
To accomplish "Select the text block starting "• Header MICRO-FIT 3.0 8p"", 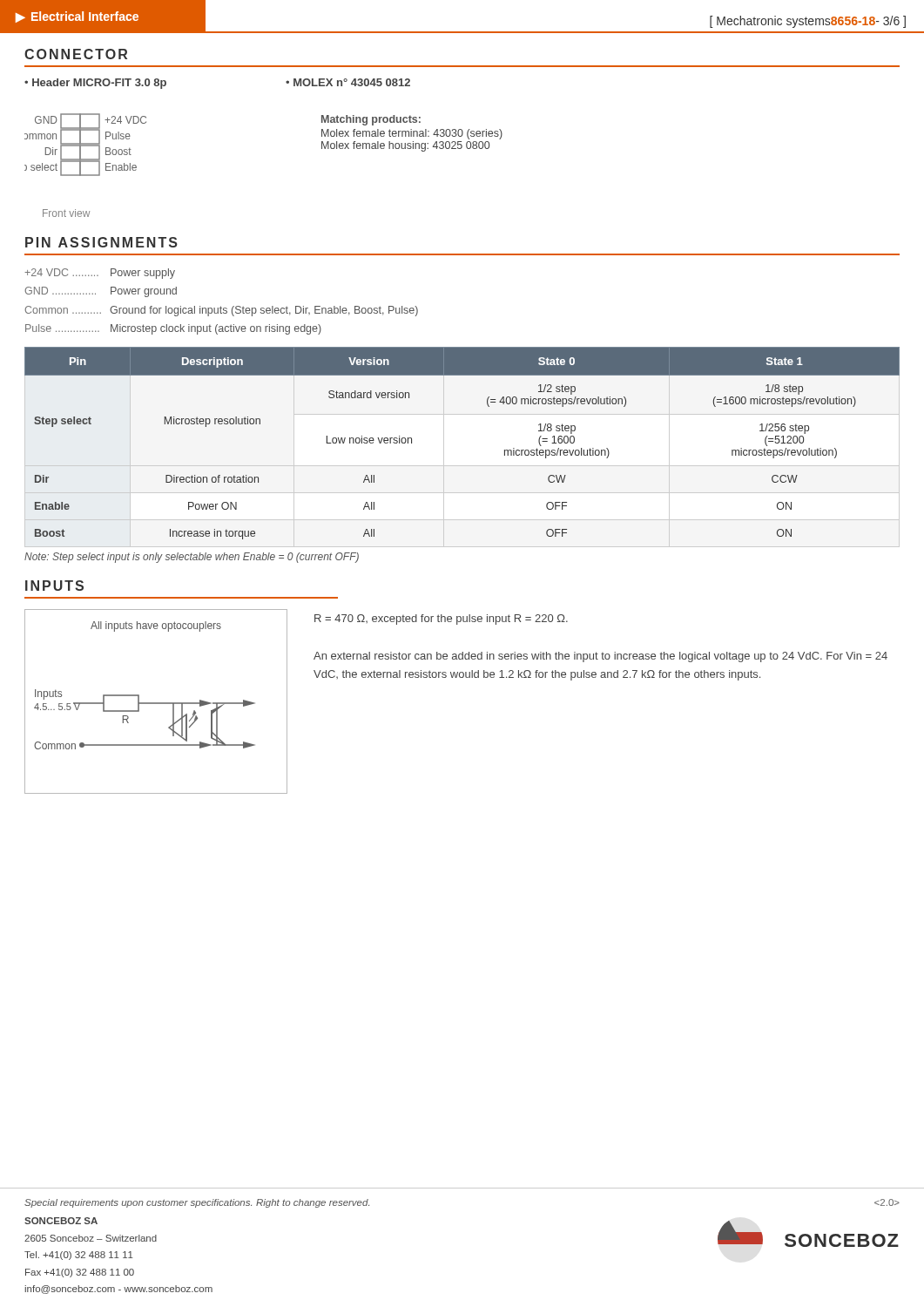I will pos(96,82).
